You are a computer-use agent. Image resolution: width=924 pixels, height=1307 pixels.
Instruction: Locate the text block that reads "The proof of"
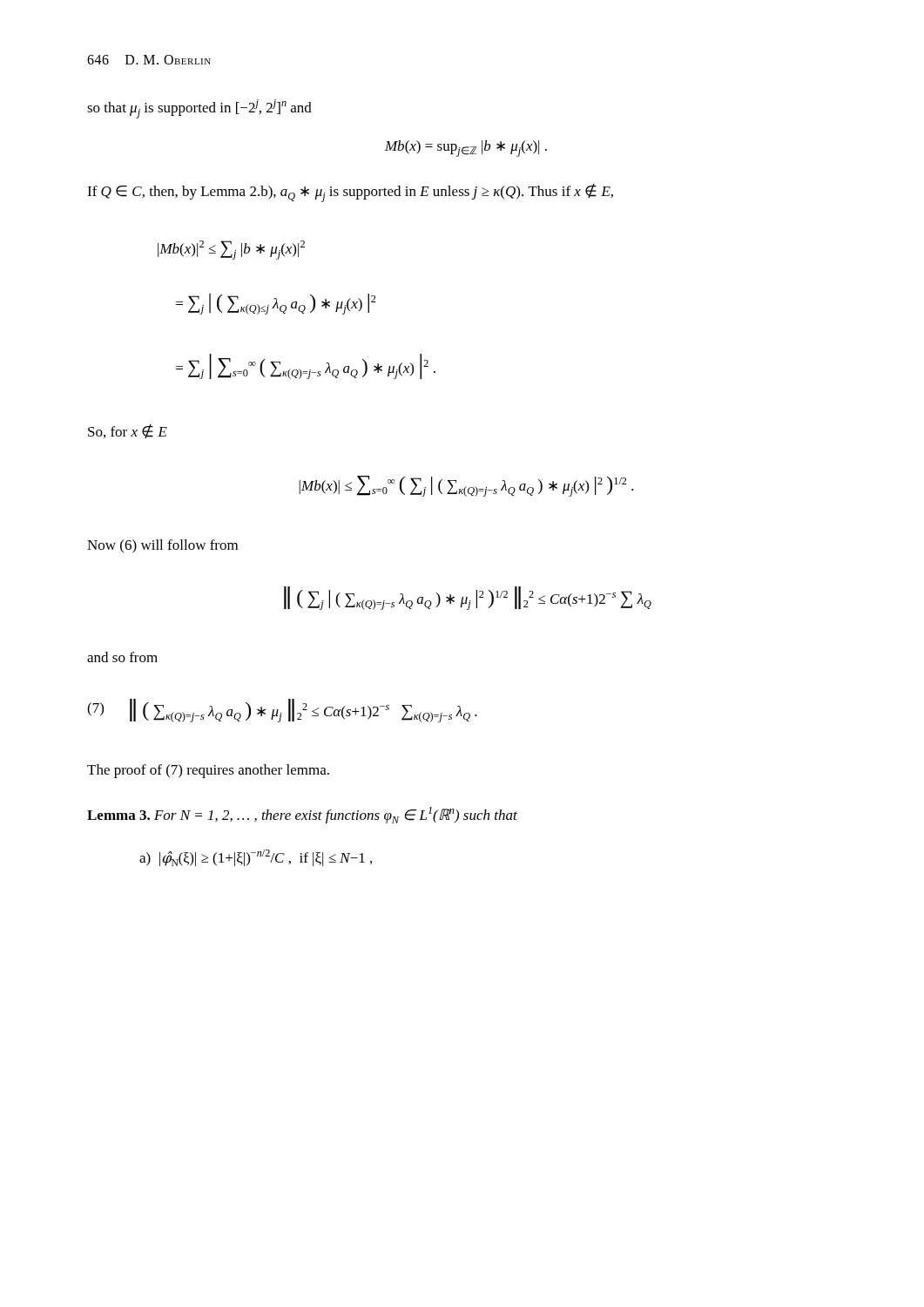click(x=209, y=770)
